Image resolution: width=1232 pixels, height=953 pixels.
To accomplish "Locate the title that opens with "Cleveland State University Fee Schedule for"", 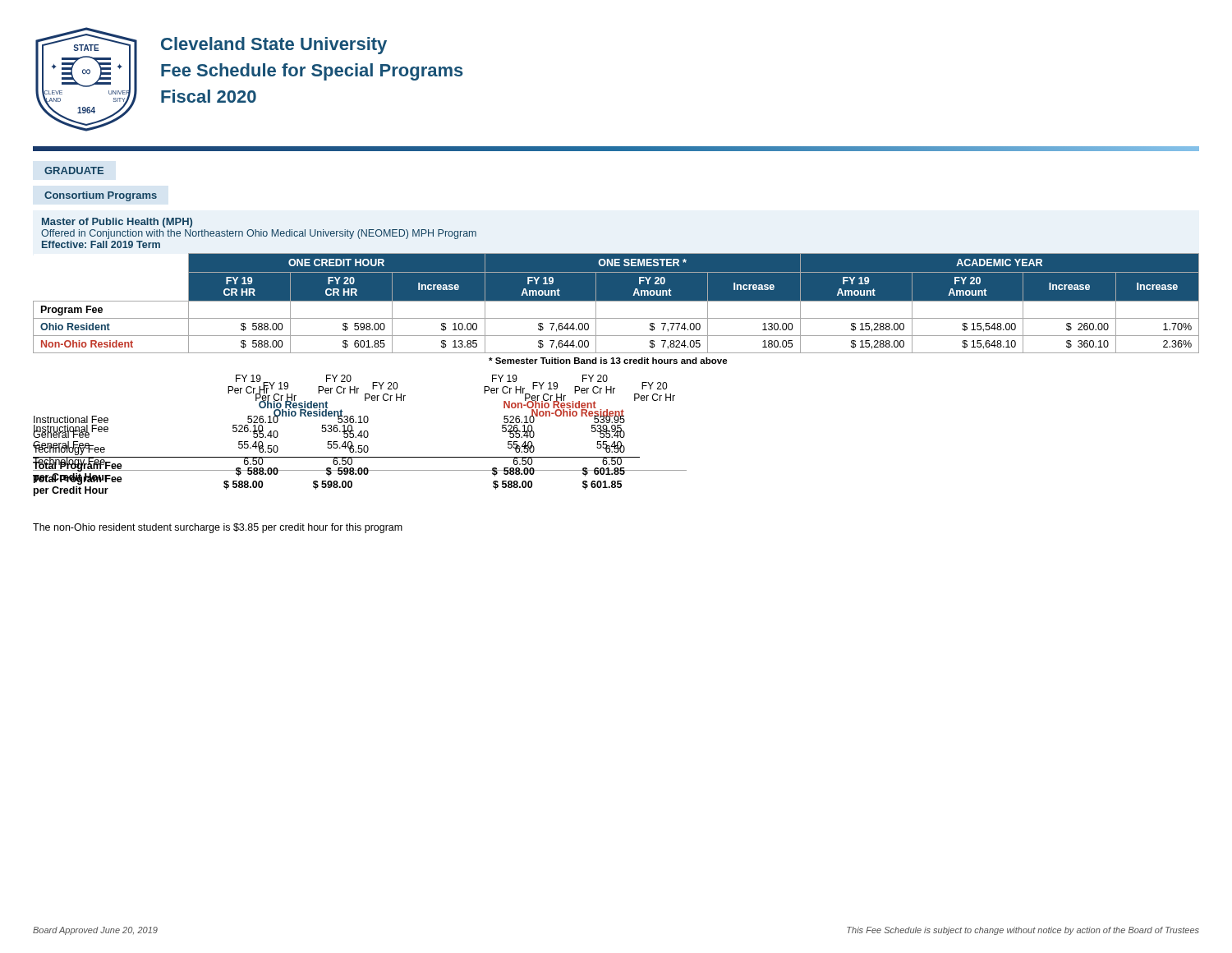I will click(x=312, y=71).
